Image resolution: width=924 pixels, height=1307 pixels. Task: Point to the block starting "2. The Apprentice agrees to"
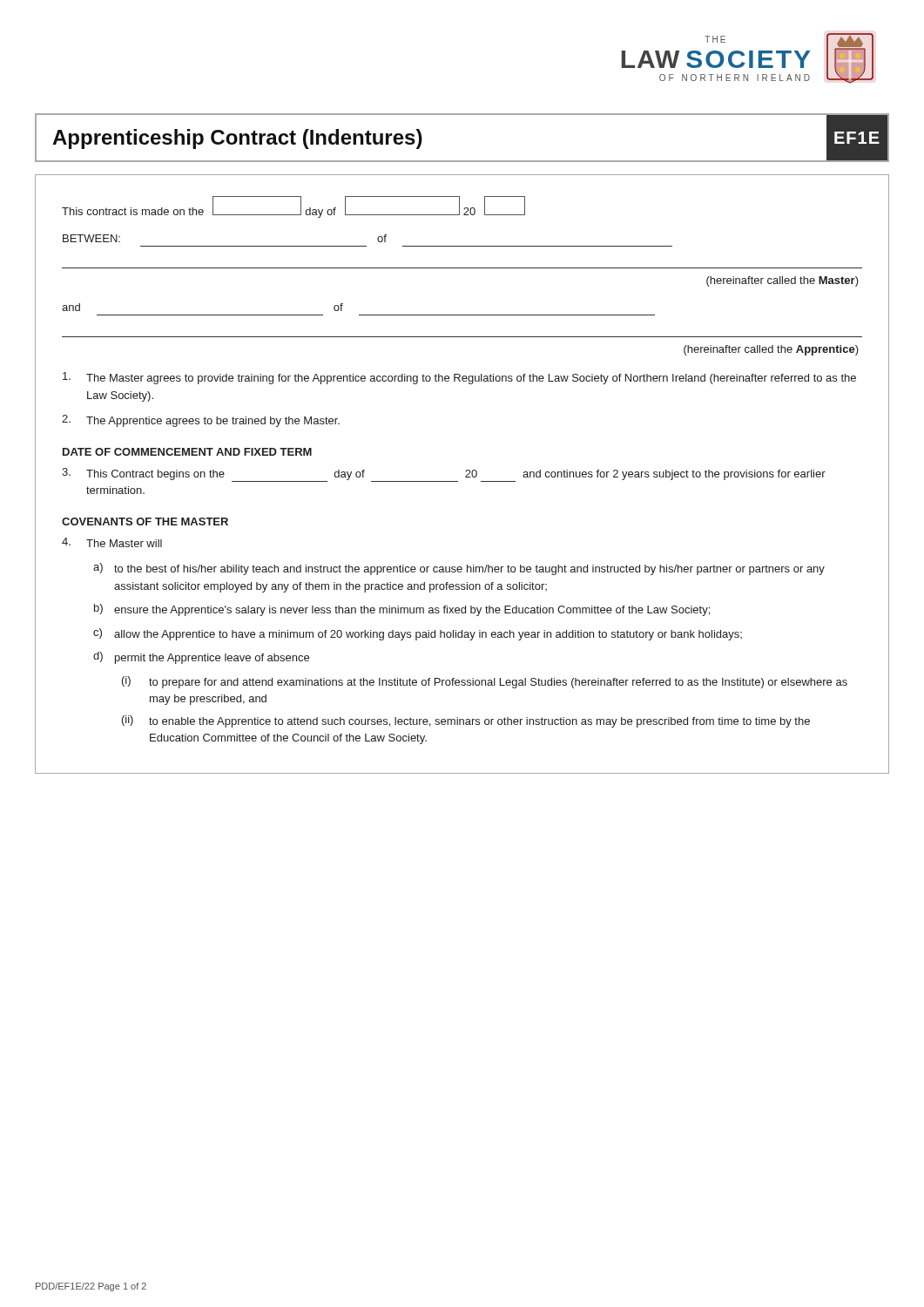[x=201, y=421]
